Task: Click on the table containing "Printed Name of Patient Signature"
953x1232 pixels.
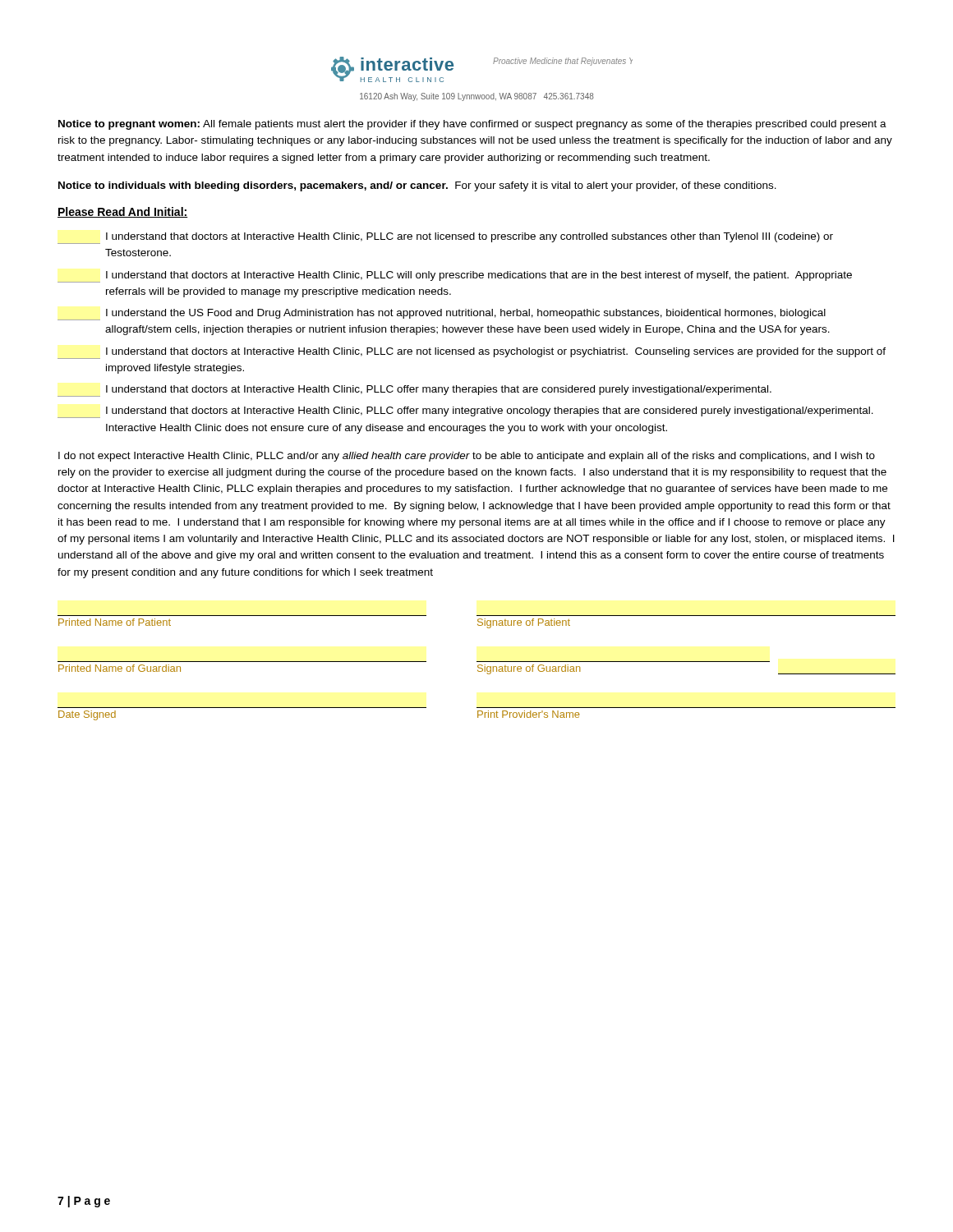Action: coord(476,614)
